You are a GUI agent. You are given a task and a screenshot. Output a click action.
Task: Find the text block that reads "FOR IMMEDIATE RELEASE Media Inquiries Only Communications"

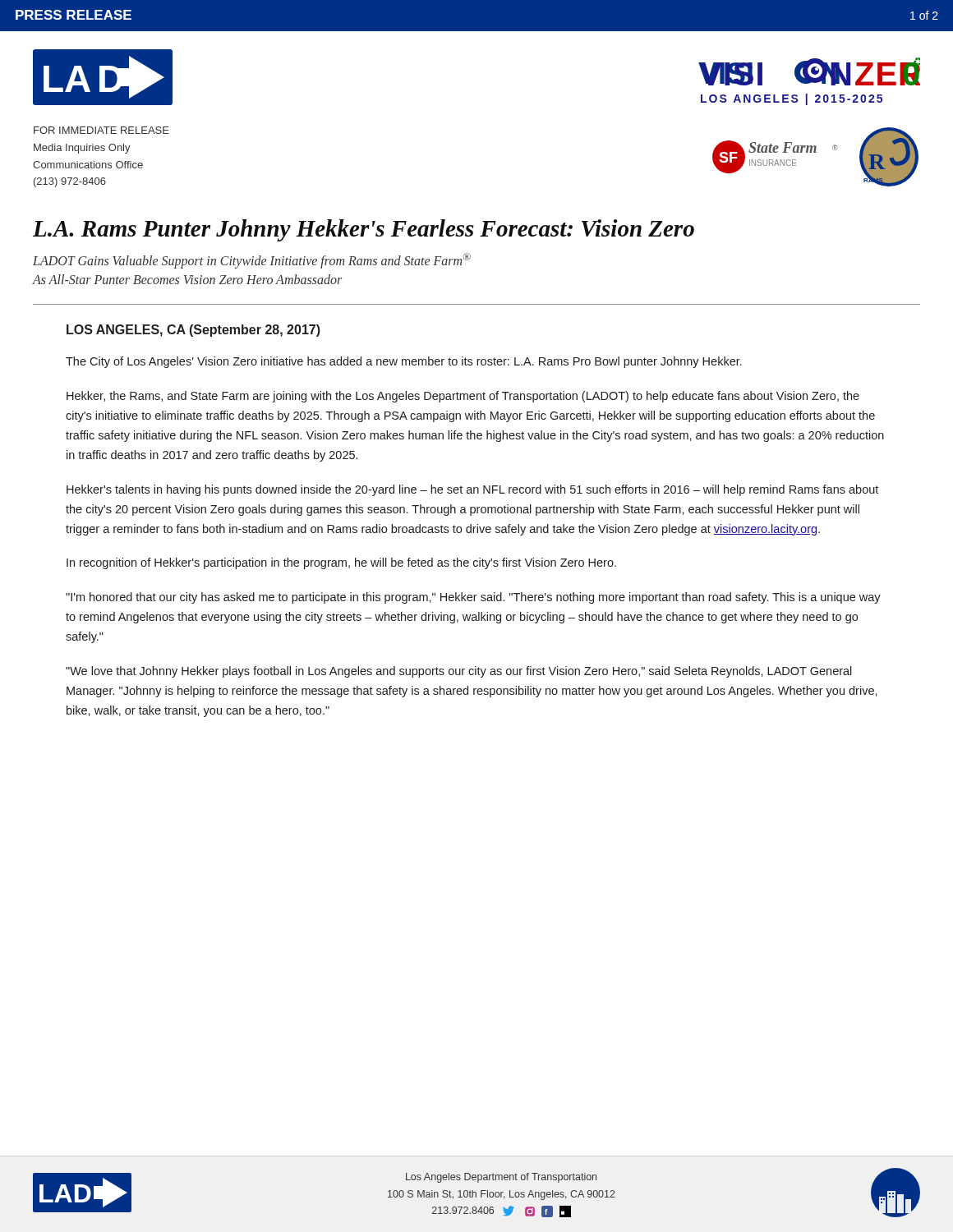pyautogui.click(x=101, y=156)
